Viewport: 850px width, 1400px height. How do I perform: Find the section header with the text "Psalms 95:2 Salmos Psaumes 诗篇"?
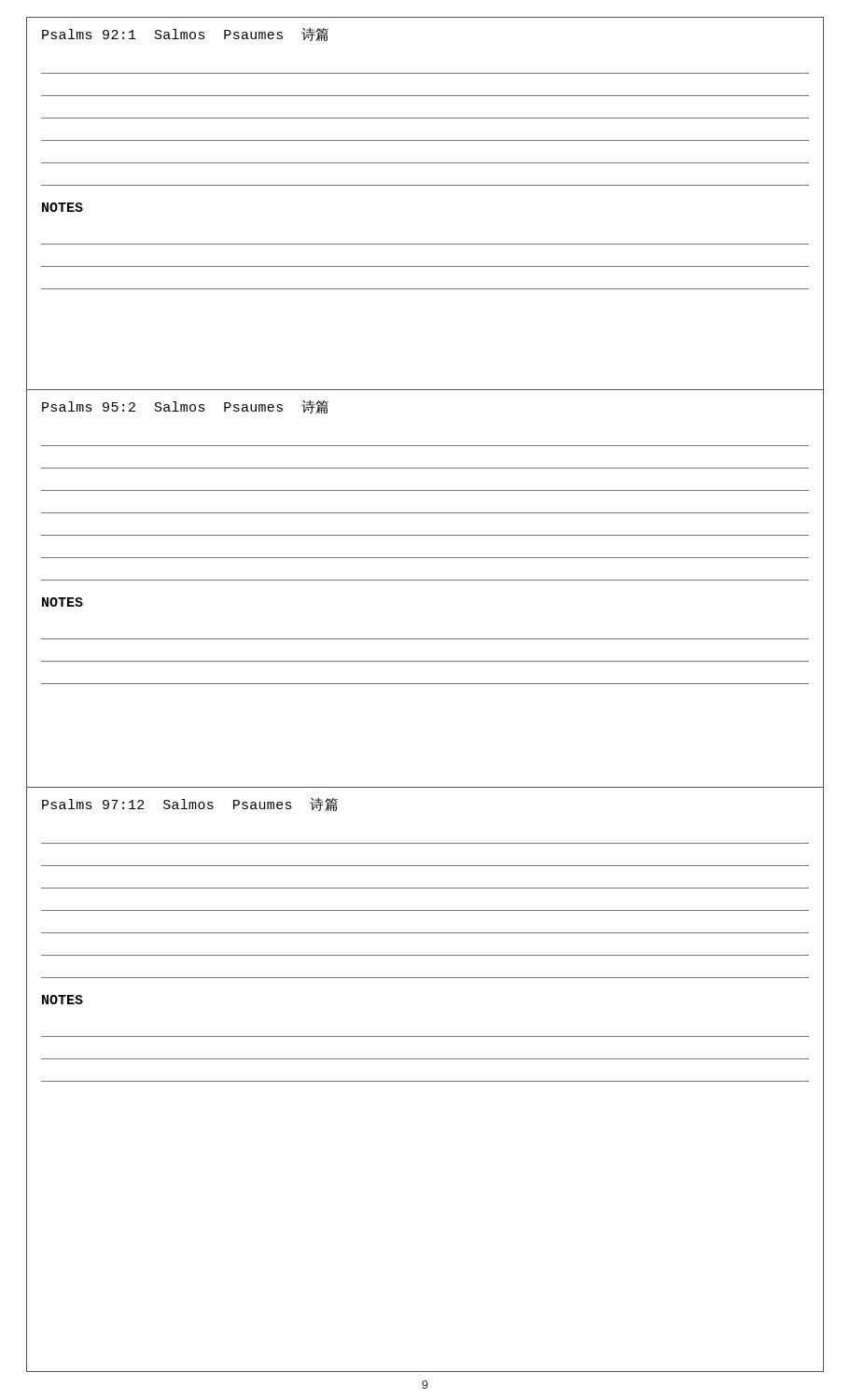tap(186, 407)
